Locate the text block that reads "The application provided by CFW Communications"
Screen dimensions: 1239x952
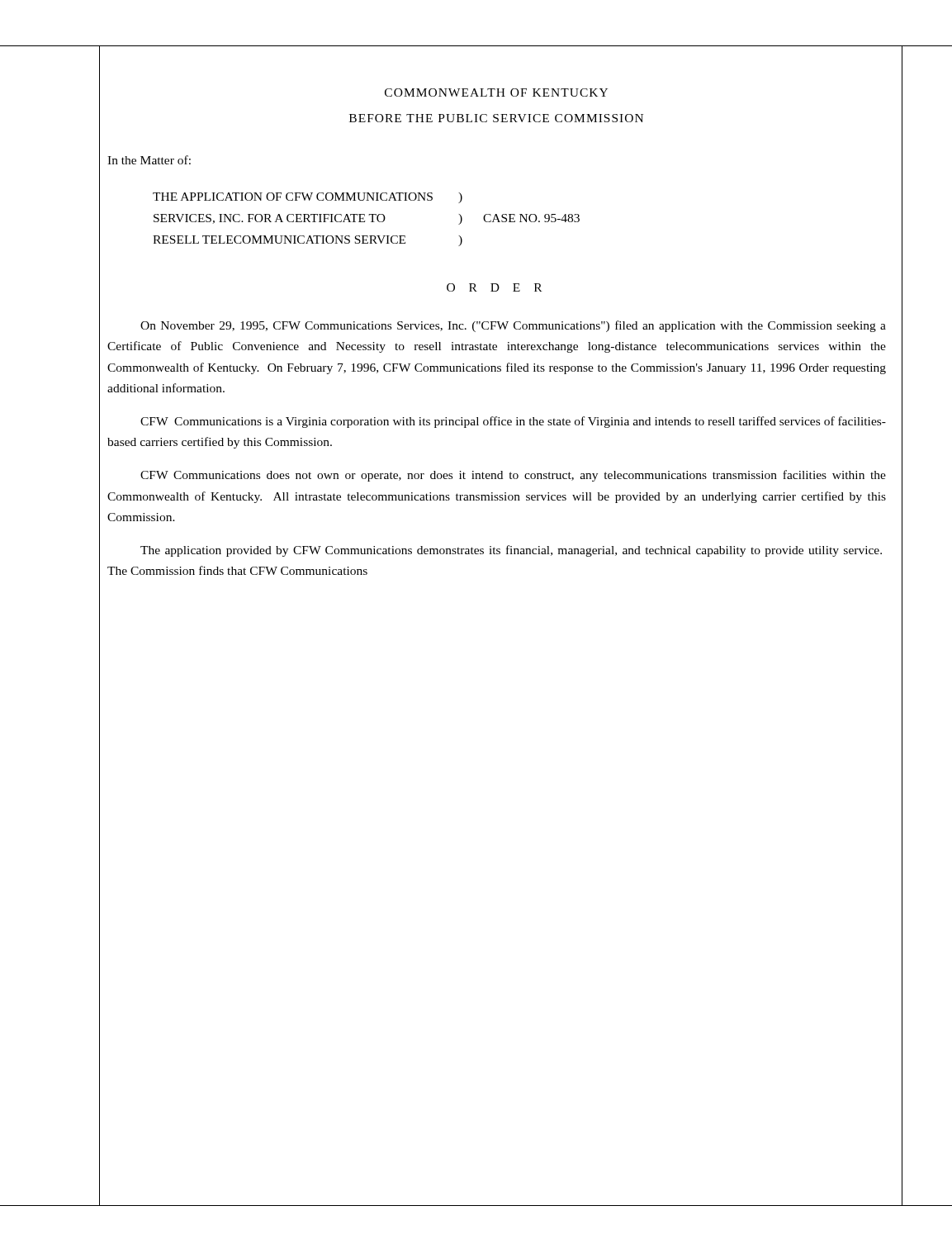497,560
